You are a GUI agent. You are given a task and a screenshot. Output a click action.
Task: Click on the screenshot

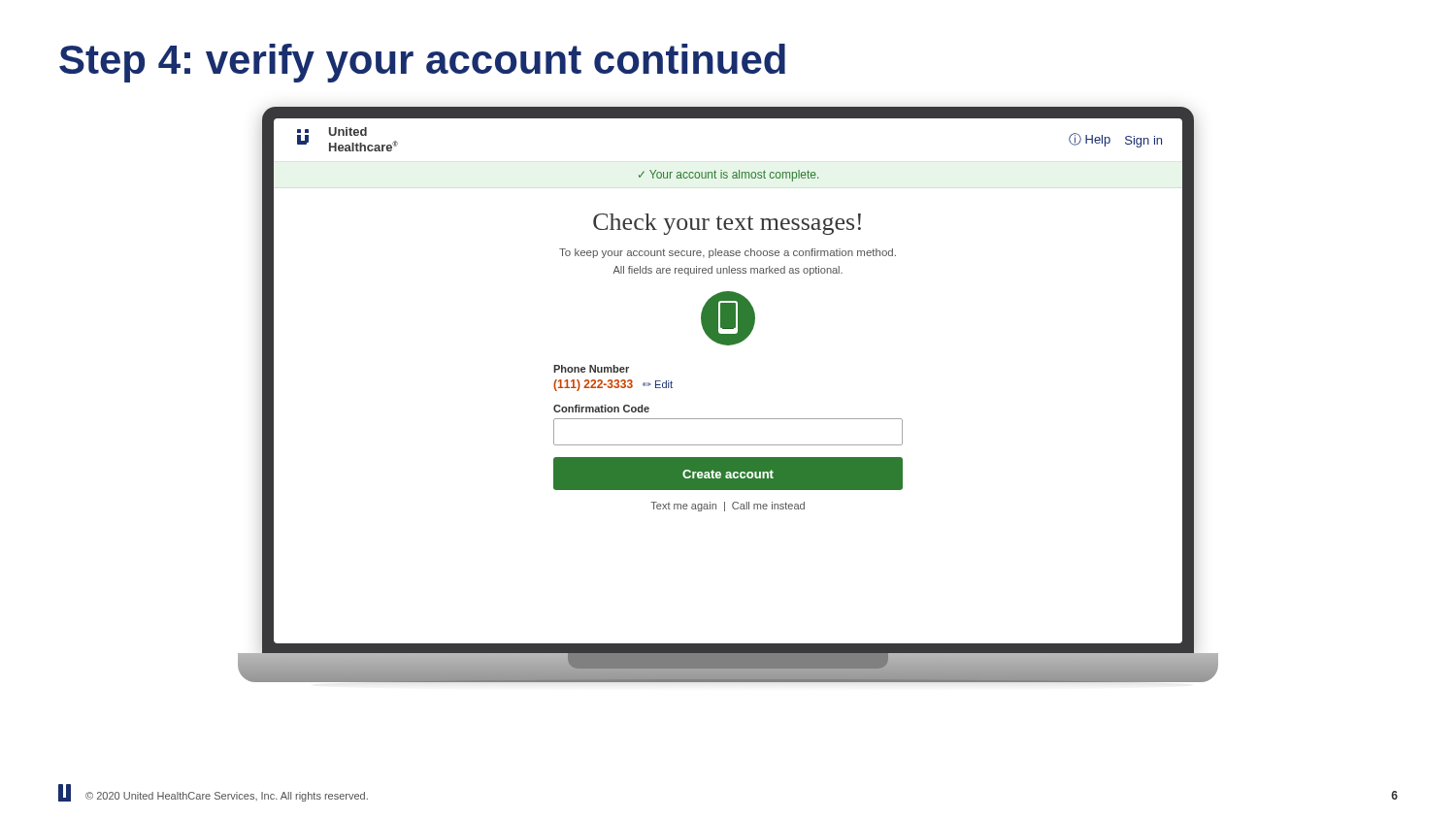728,427
